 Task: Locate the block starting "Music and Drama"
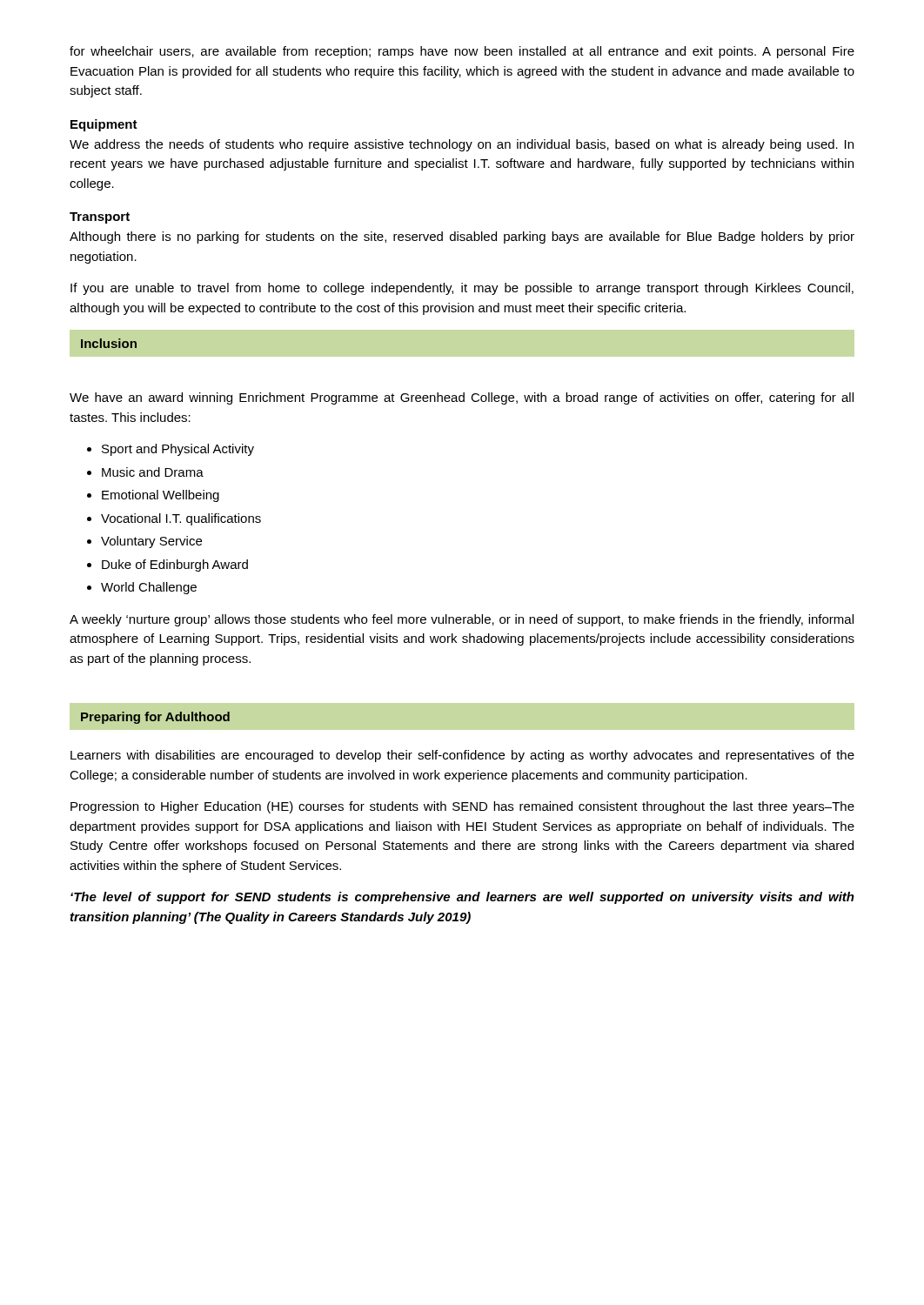152,472
